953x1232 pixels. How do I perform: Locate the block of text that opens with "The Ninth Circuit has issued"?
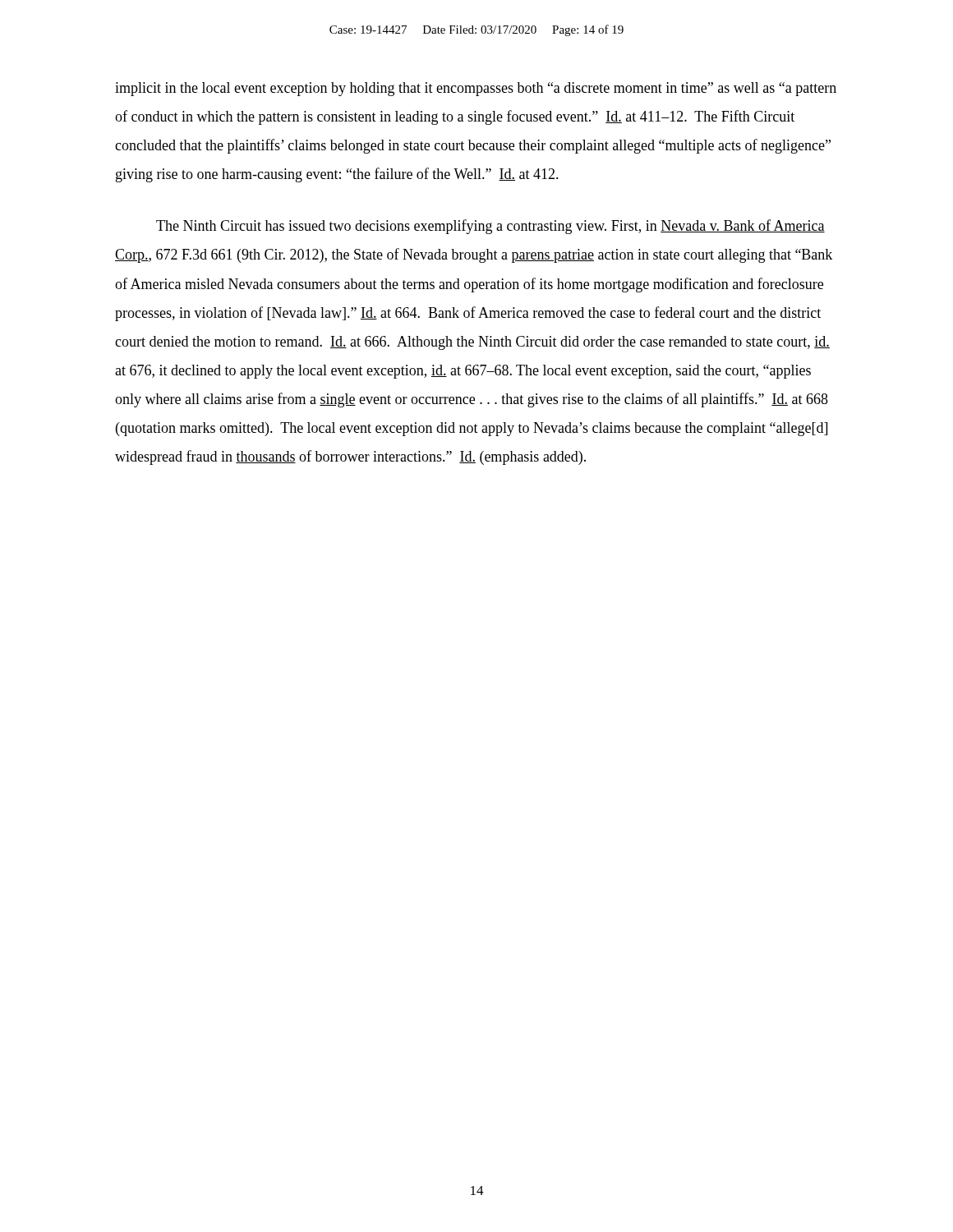click(476, 342)
